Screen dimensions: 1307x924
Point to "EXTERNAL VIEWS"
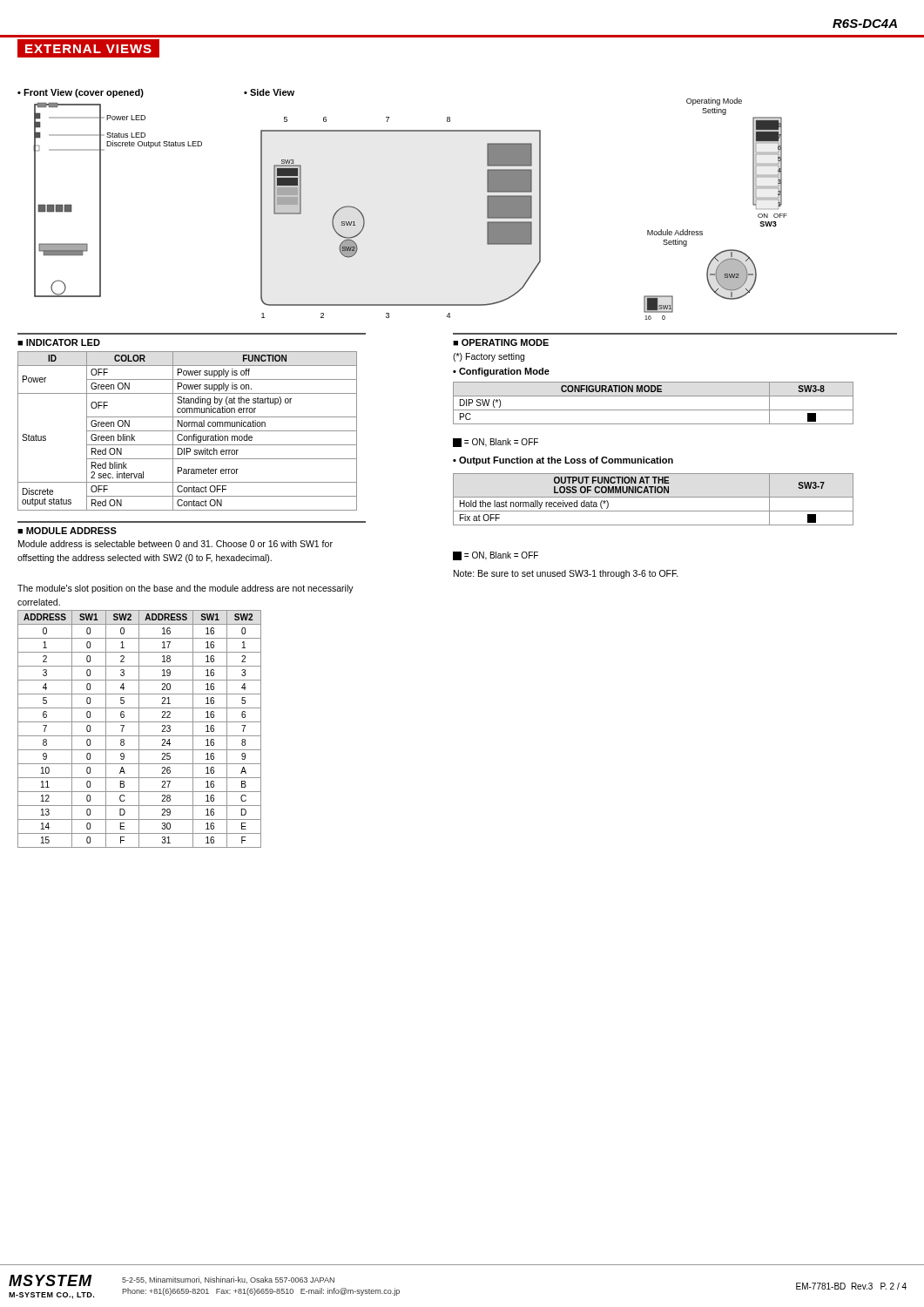88,48
